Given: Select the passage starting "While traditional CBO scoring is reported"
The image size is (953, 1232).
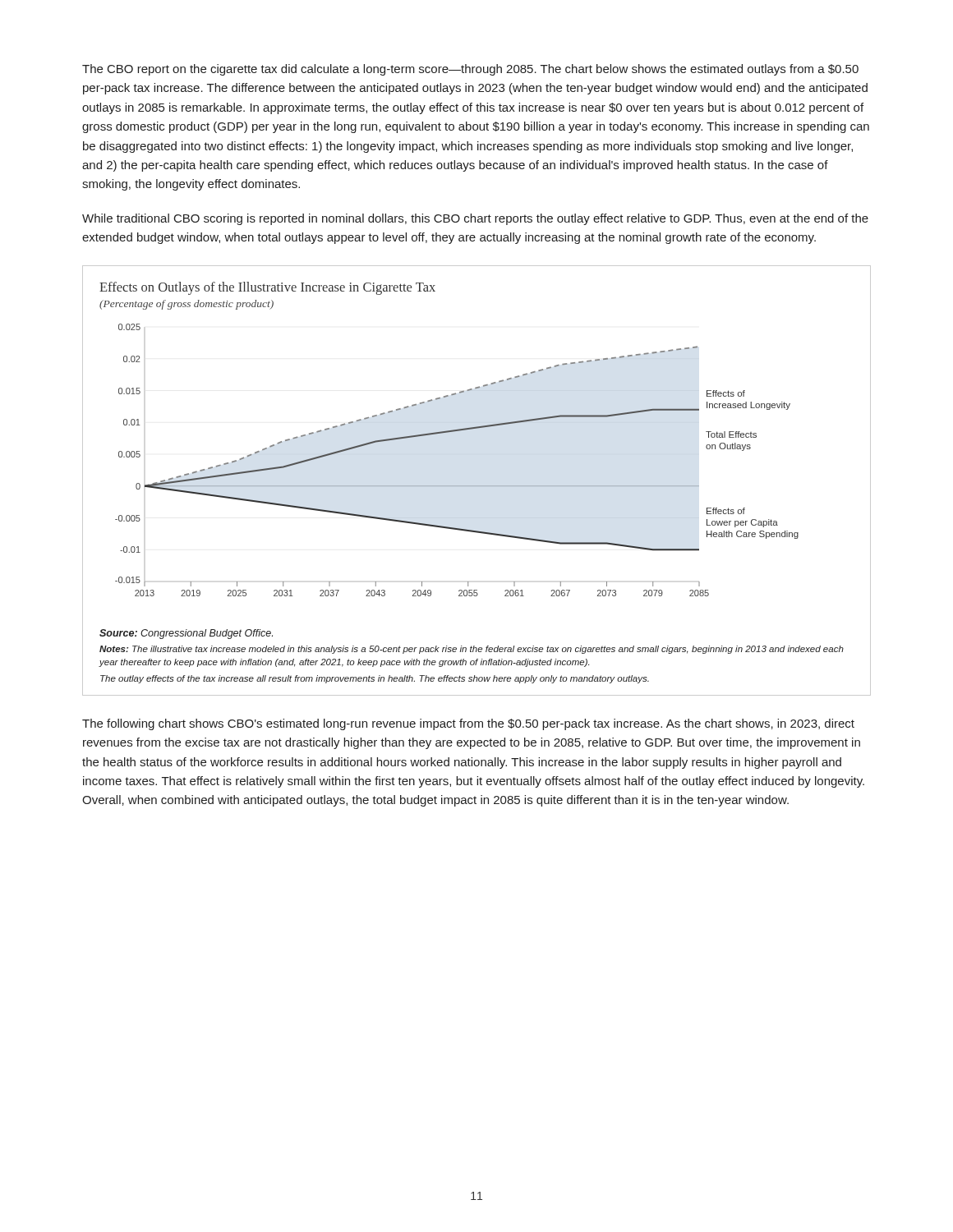Looking at the screenshot, I should tap(475, 227).
